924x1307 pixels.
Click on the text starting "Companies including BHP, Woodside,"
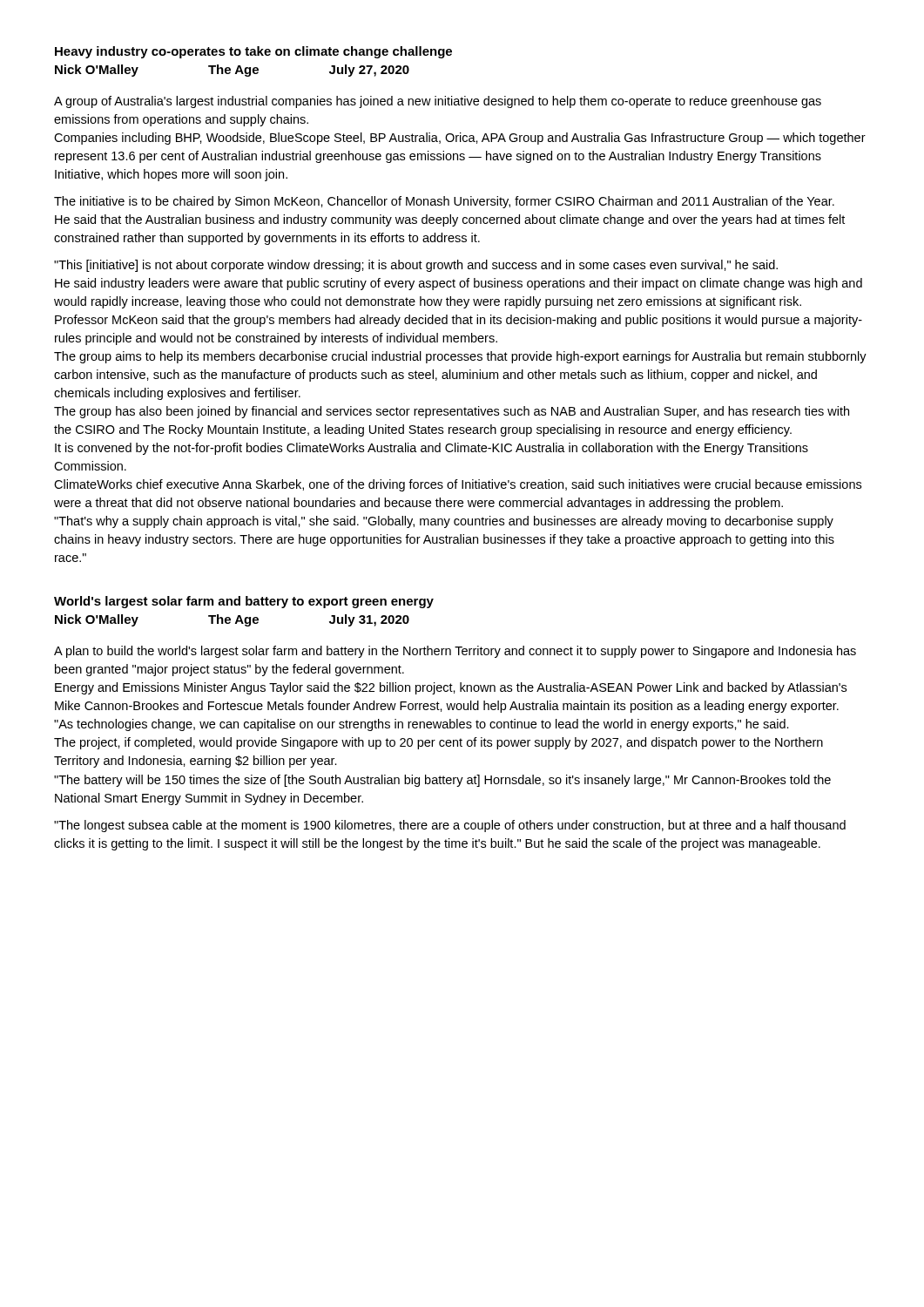pyautogui.click(x=460, y=156)
